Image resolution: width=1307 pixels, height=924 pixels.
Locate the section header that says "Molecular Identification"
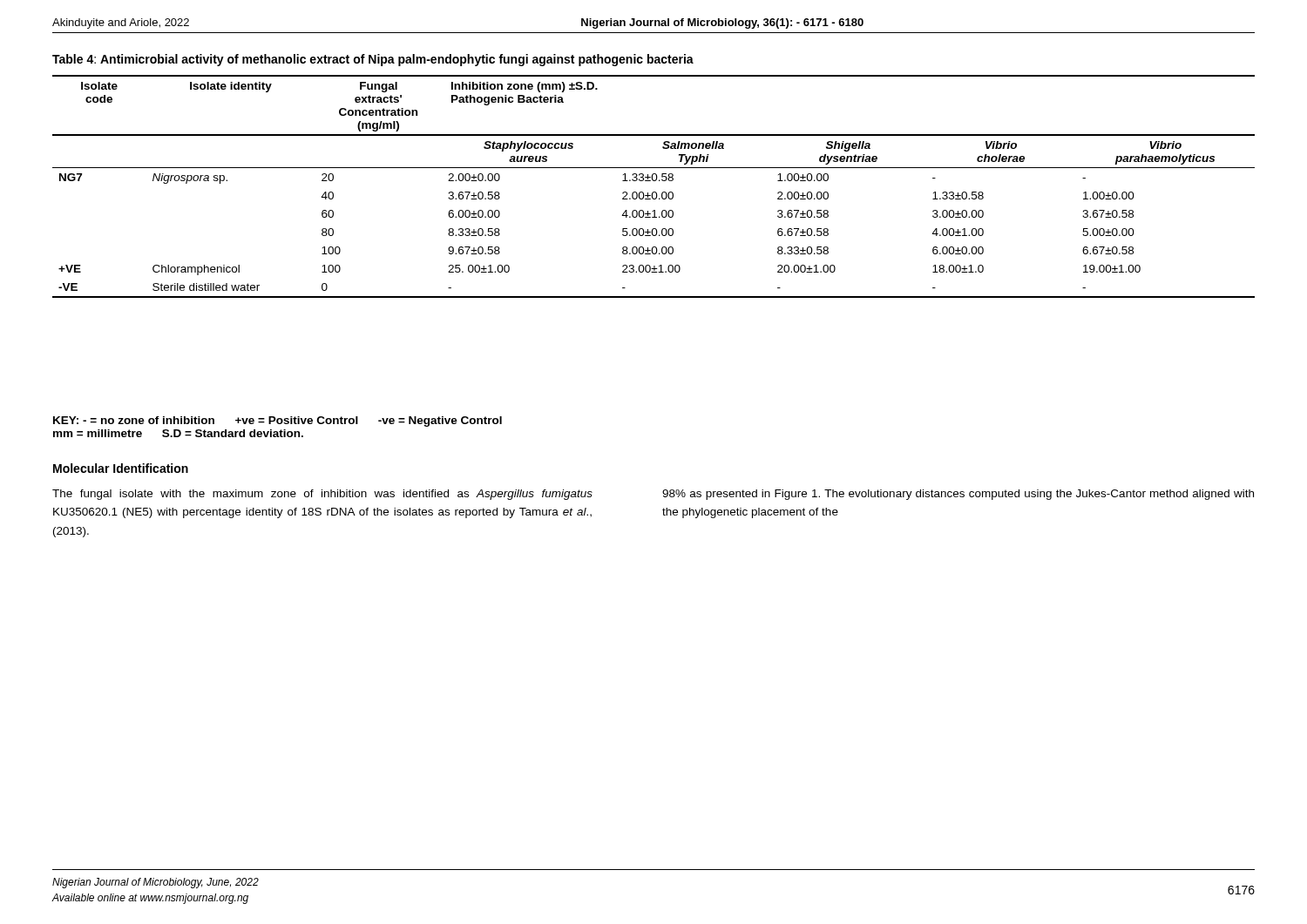pyautogui.click(x=120, y=469)
